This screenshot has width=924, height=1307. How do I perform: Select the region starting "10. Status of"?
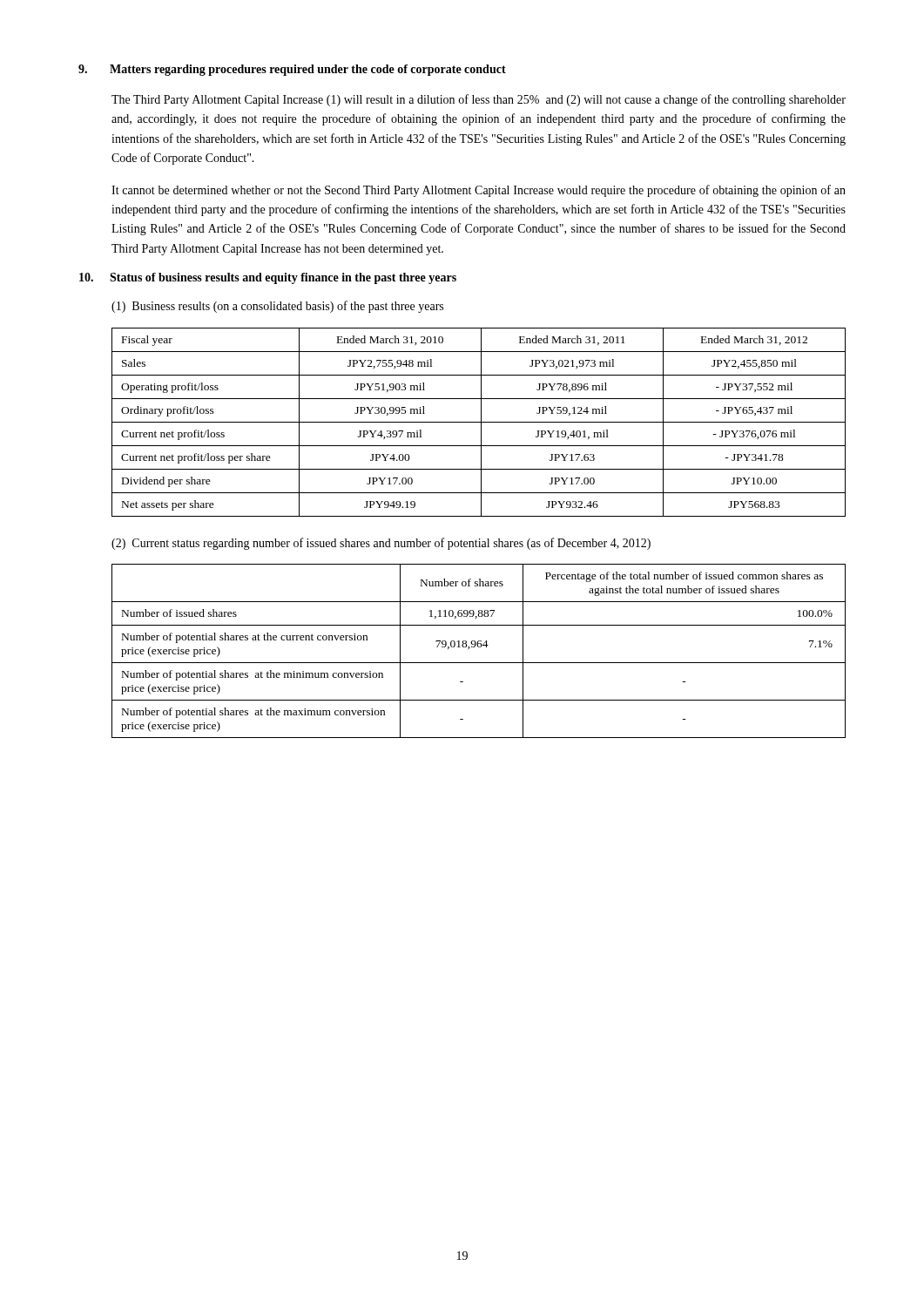point(267,278)
